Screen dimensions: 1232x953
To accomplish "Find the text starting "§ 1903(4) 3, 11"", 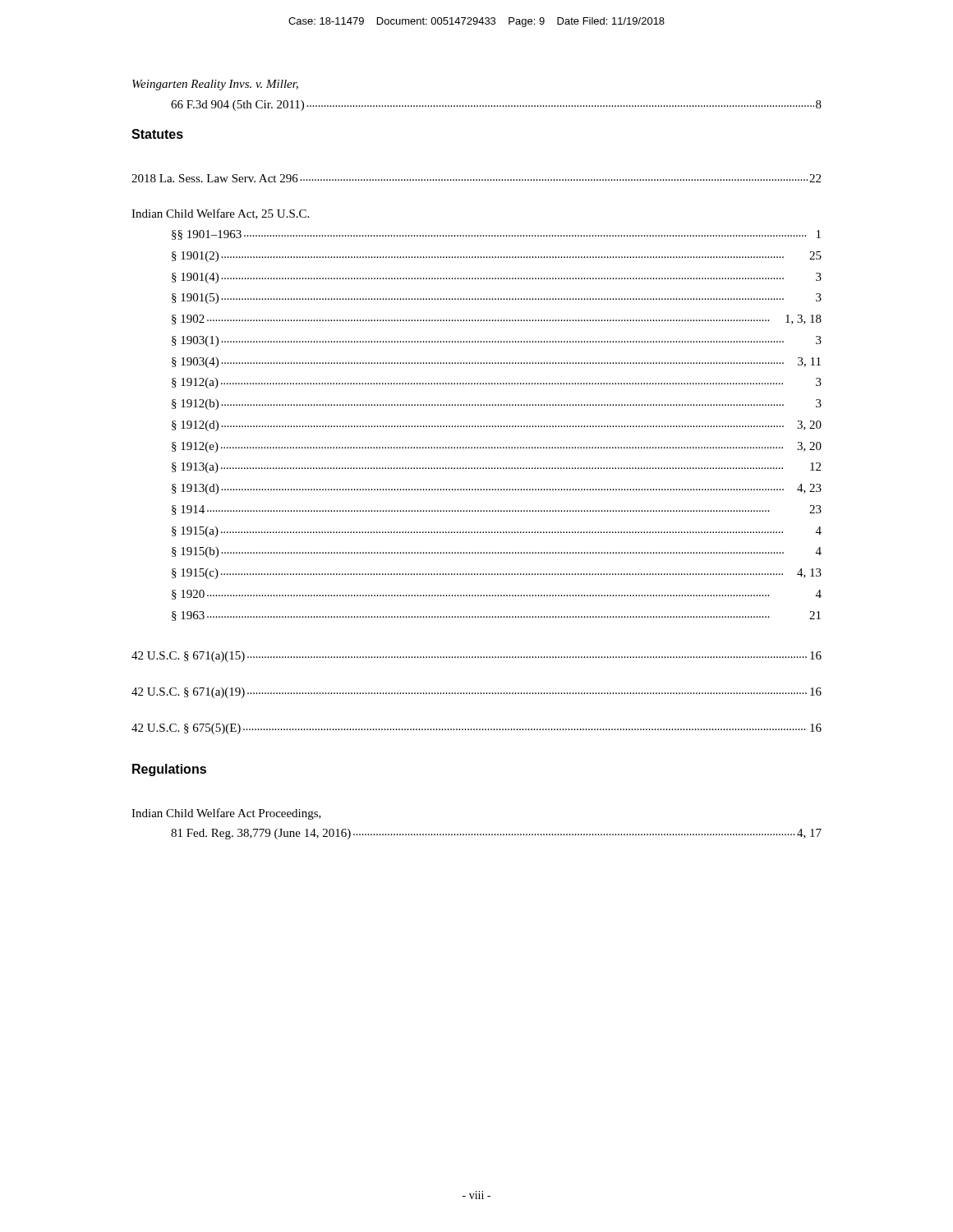I will pyautogui.click(x=476, y=362).
